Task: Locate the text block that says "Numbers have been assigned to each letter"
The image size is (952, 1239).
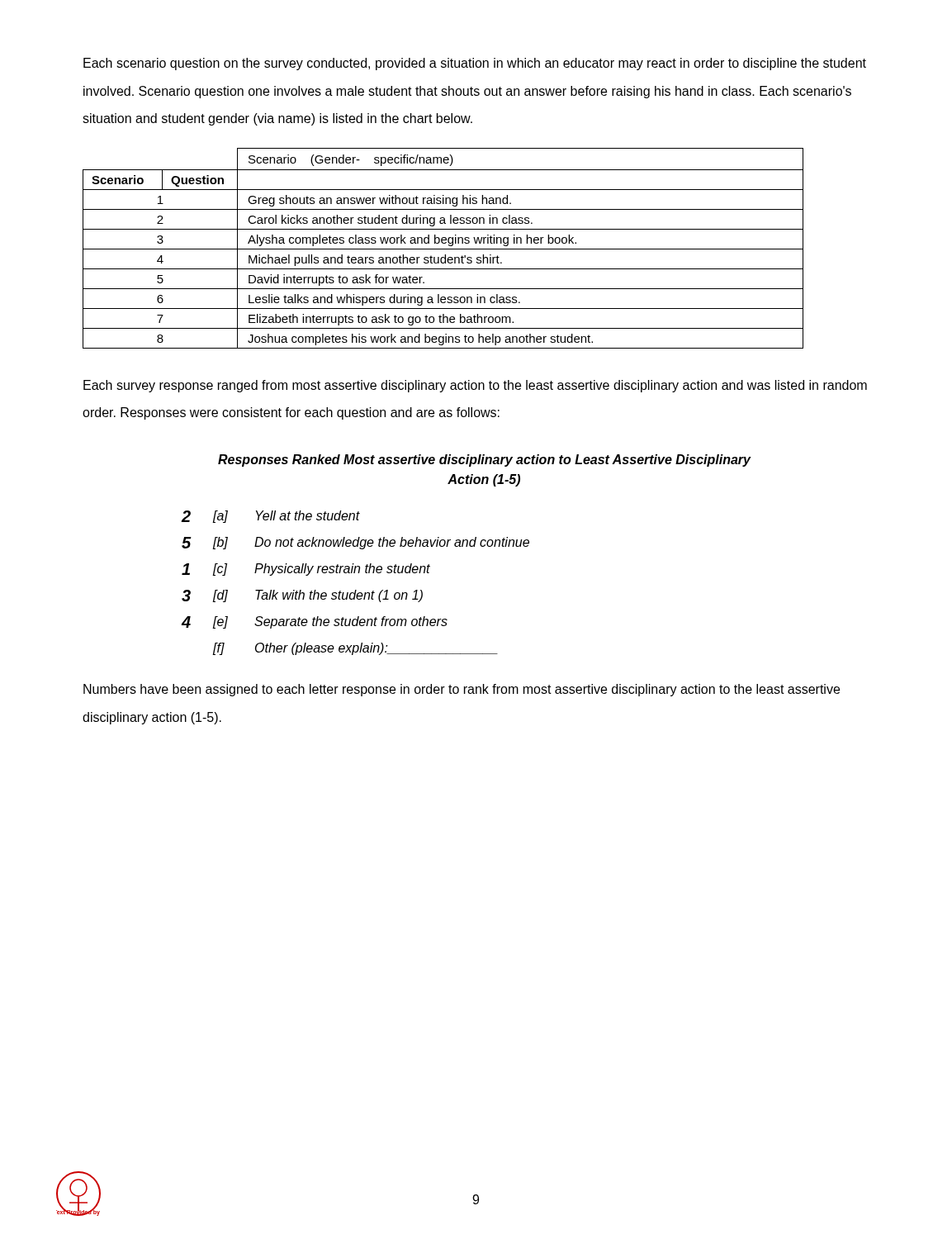Action: point(461,703)
